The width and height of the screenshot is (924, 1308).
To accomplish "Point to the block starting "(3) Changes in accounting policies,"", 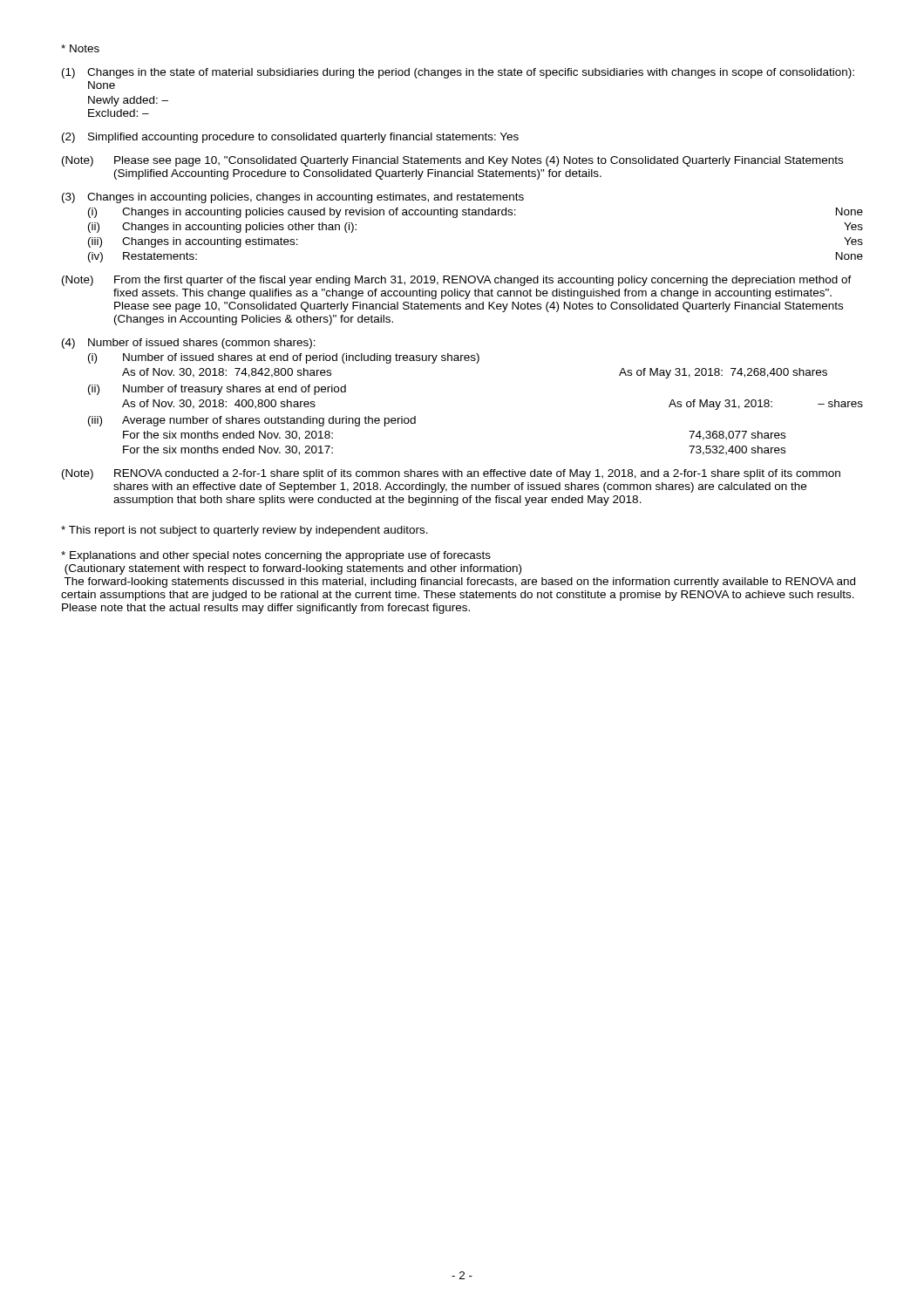I will [462, 226].
